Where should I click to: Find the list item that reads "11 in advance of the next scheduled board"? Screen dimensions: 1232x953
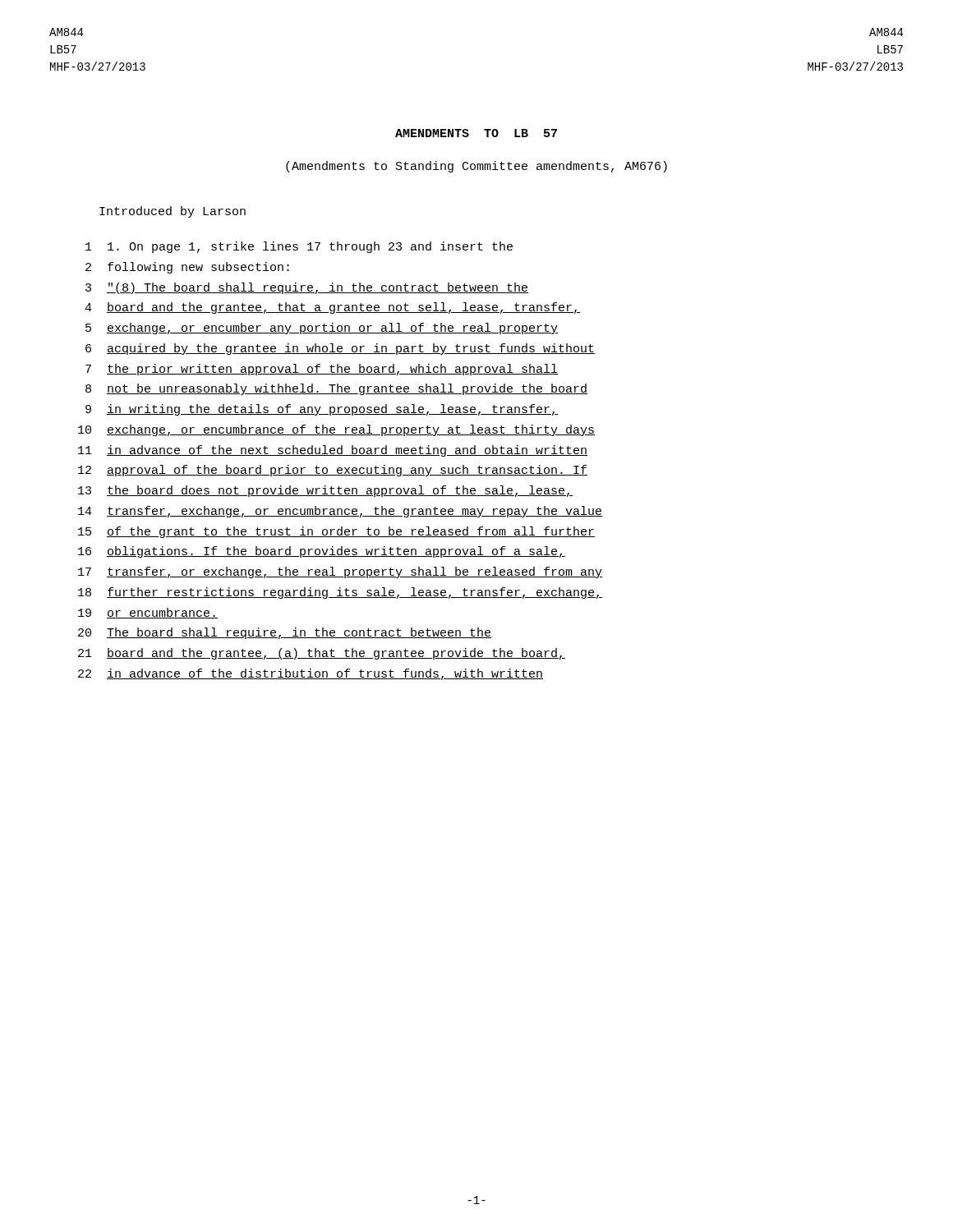tap(476, 452)
